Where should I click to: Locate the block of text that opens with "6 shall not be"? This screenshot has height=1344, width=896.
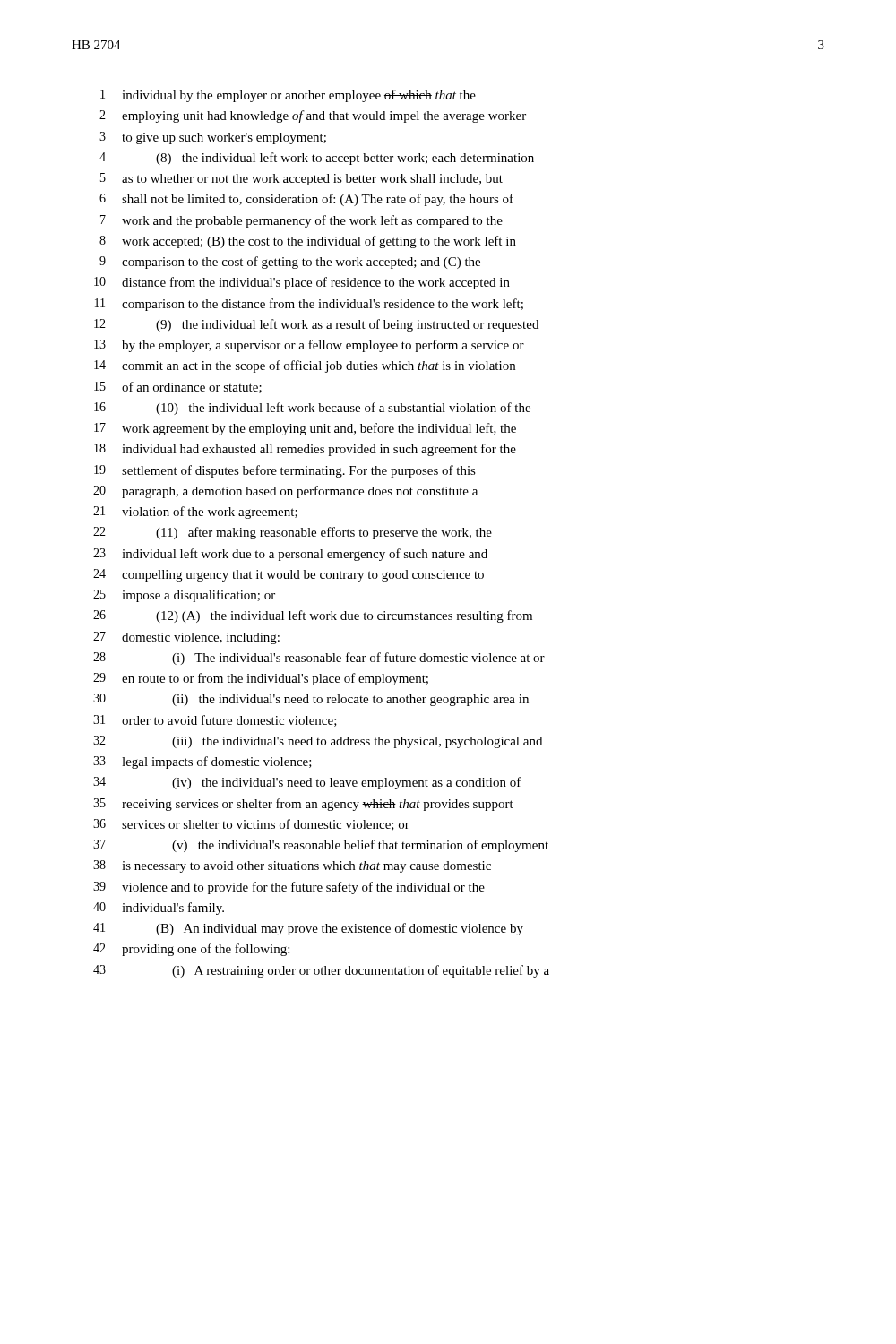pos(448,200)
